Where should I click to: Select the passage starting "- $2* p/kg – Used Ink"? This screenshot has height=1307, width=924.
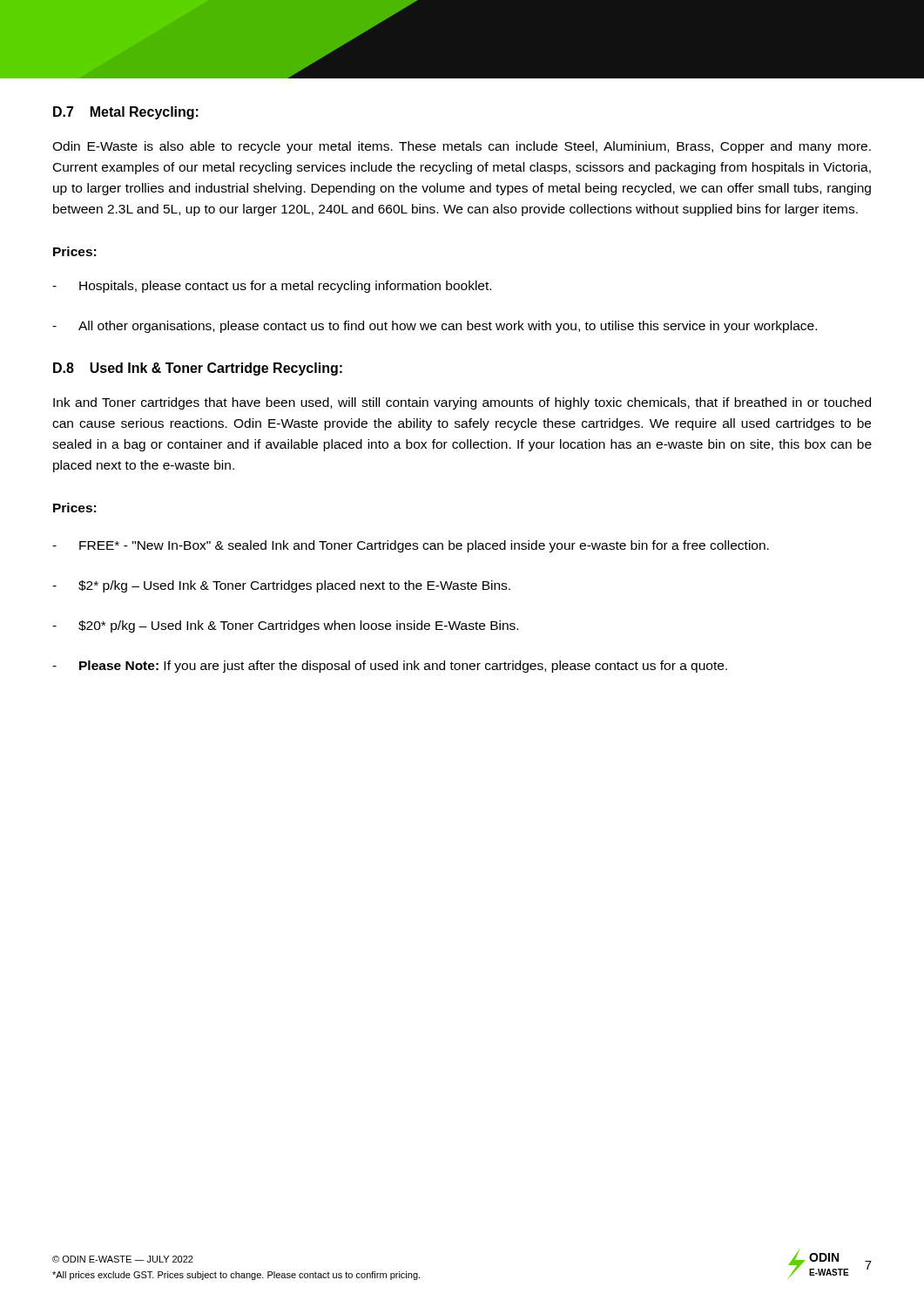coord(462,586)
